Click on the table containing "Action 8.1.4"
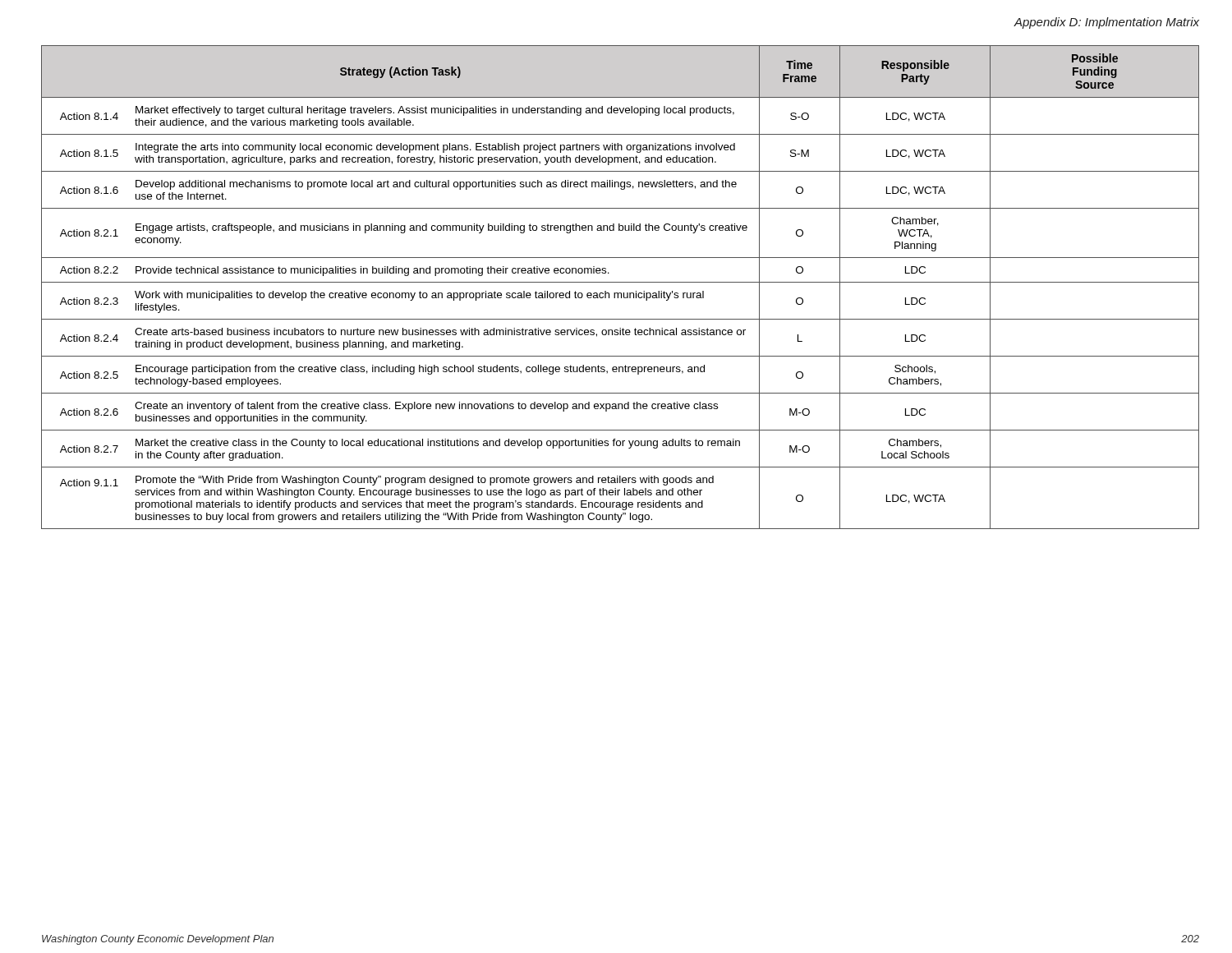 (x=620, y=479)
